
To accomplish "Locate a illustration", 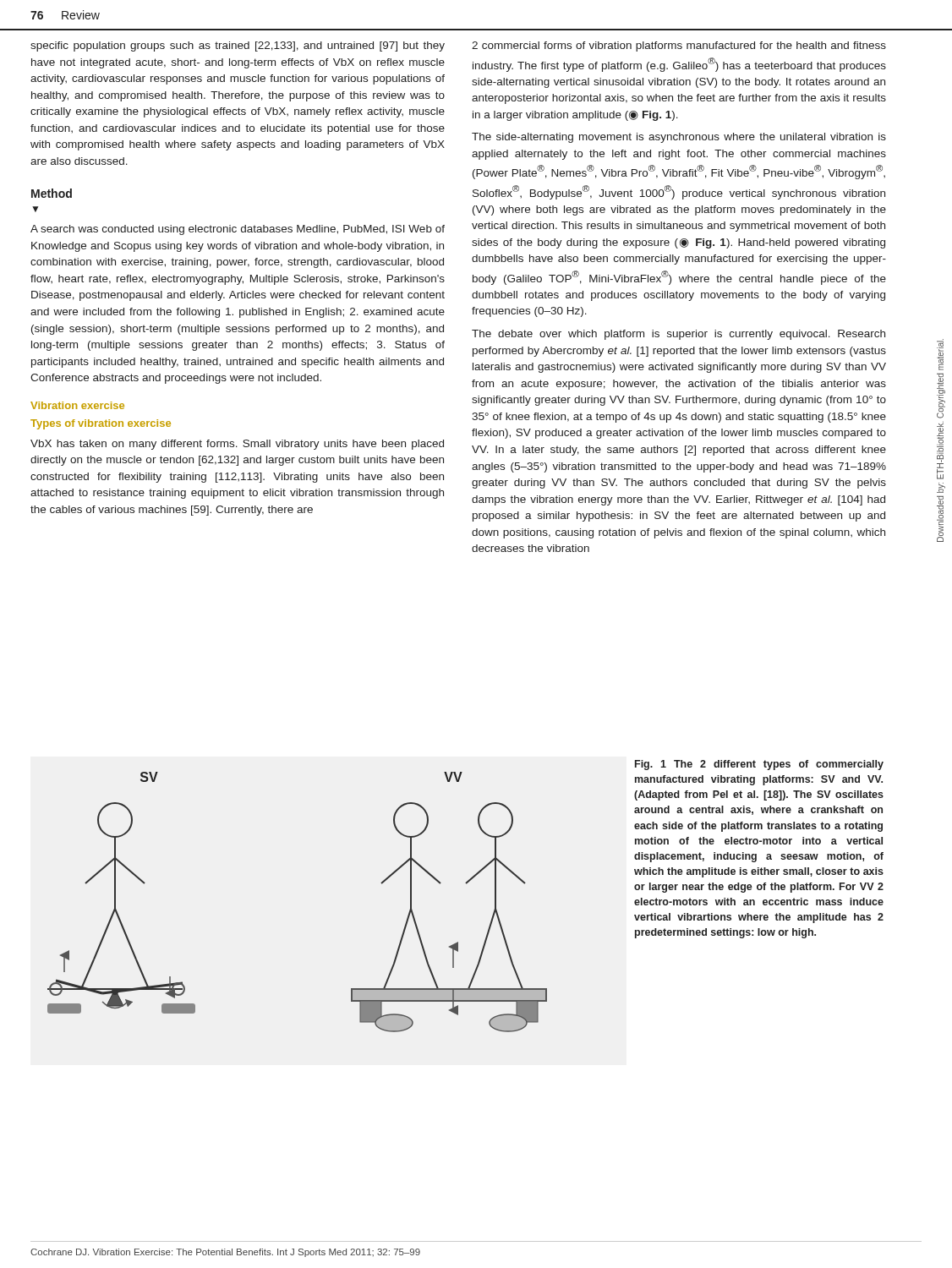I will pyautogui.click(x=328, y=911).
